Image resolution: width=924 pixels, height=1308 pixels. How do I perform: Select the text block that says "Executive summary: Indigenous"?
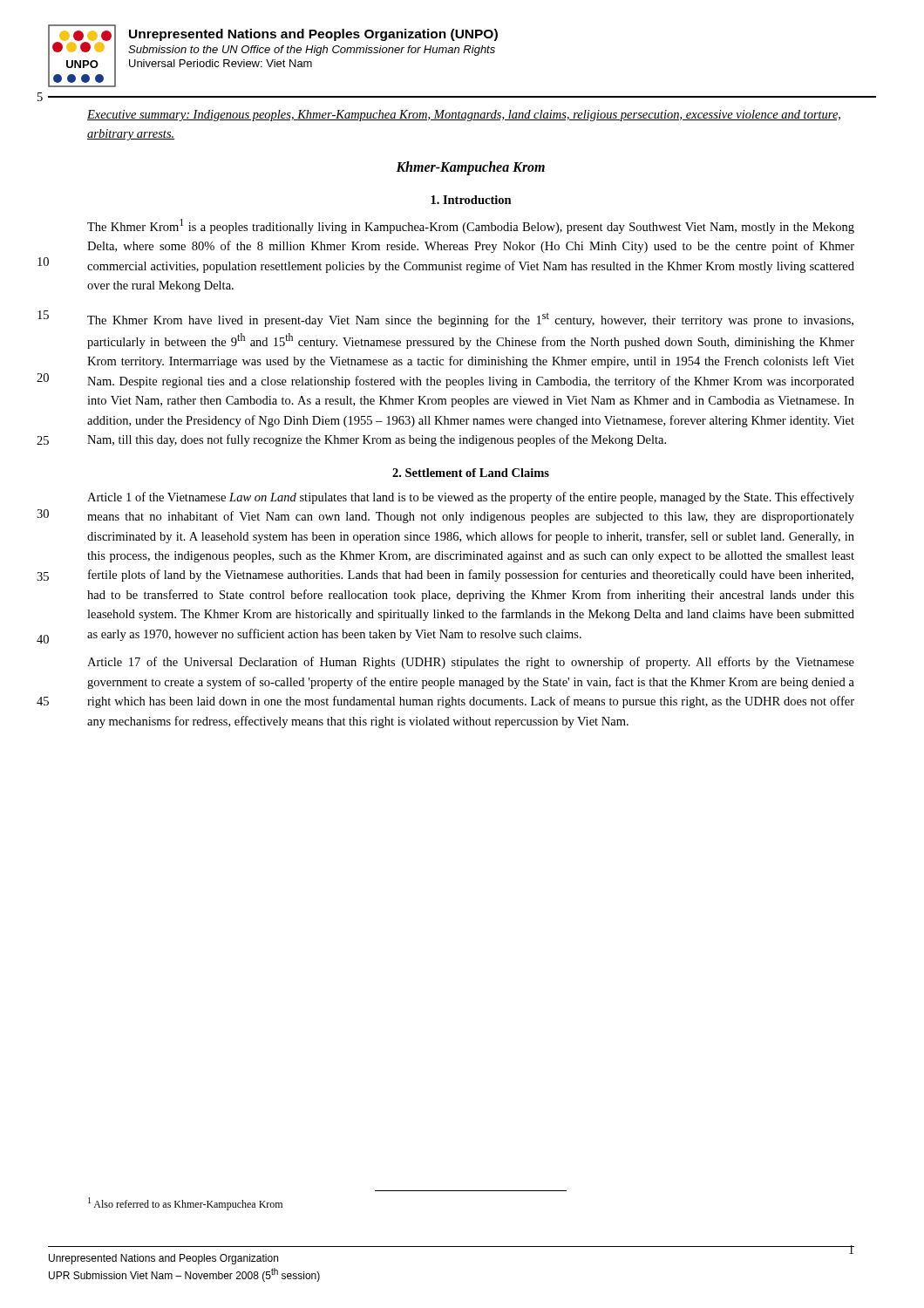tap(464, 124)
